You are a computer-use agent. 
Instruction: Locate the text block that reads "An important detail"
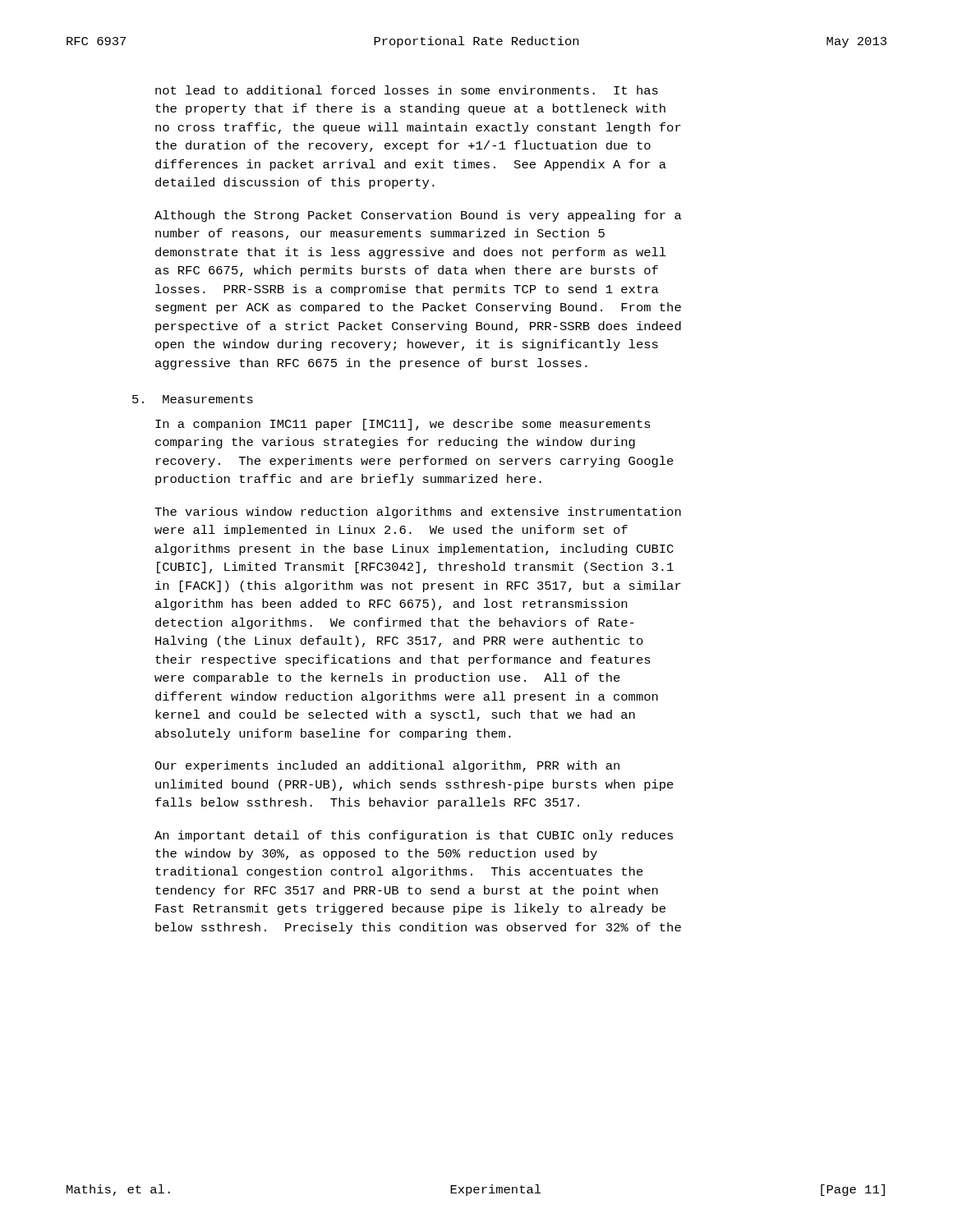(x=407, y=882)
